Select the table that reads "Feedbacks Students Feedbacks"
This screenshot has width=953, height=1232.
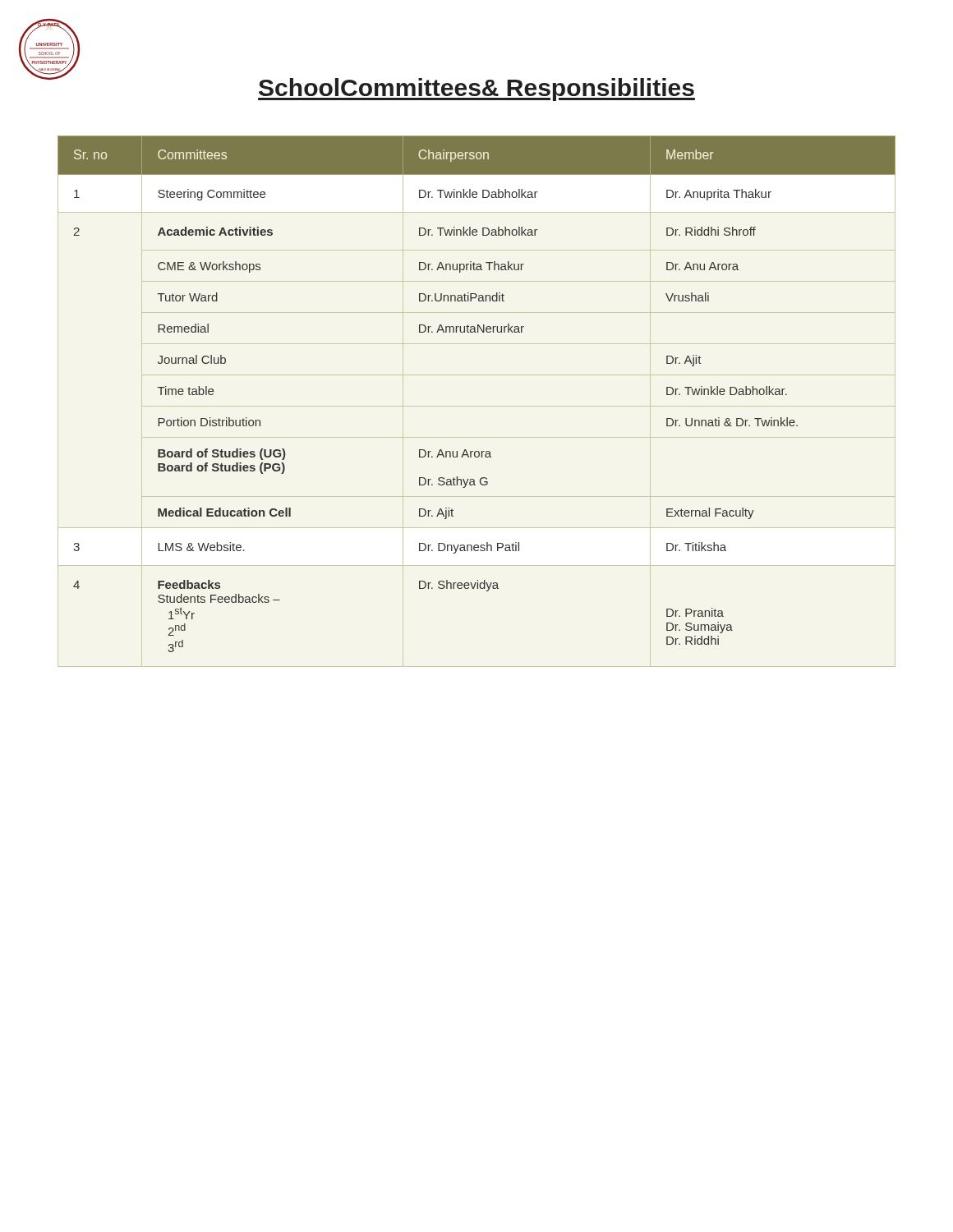tap(476, 401)
